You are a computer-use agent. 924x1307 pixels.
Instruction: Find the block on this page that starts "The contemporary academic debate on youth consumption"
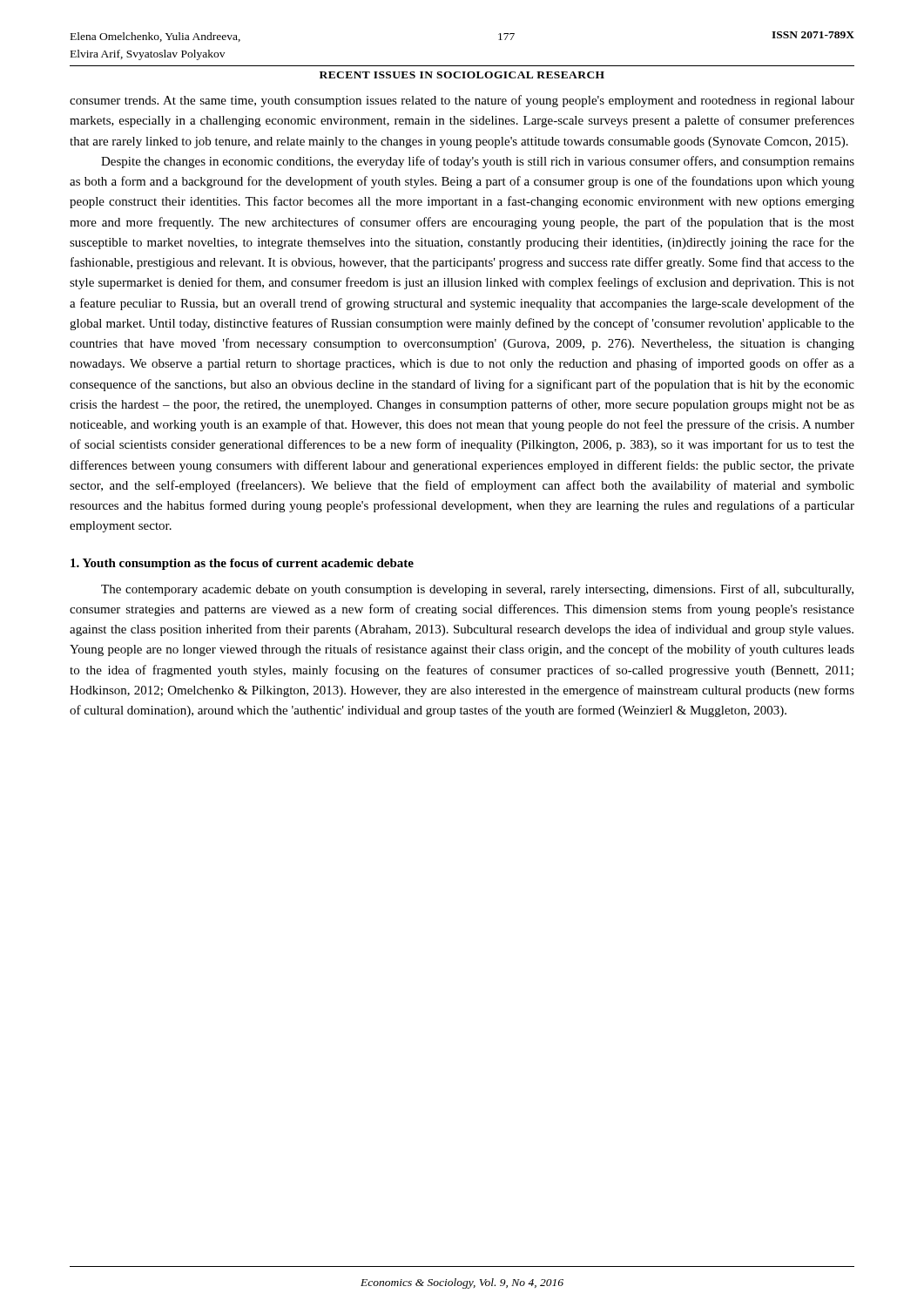tap(462, 650)
